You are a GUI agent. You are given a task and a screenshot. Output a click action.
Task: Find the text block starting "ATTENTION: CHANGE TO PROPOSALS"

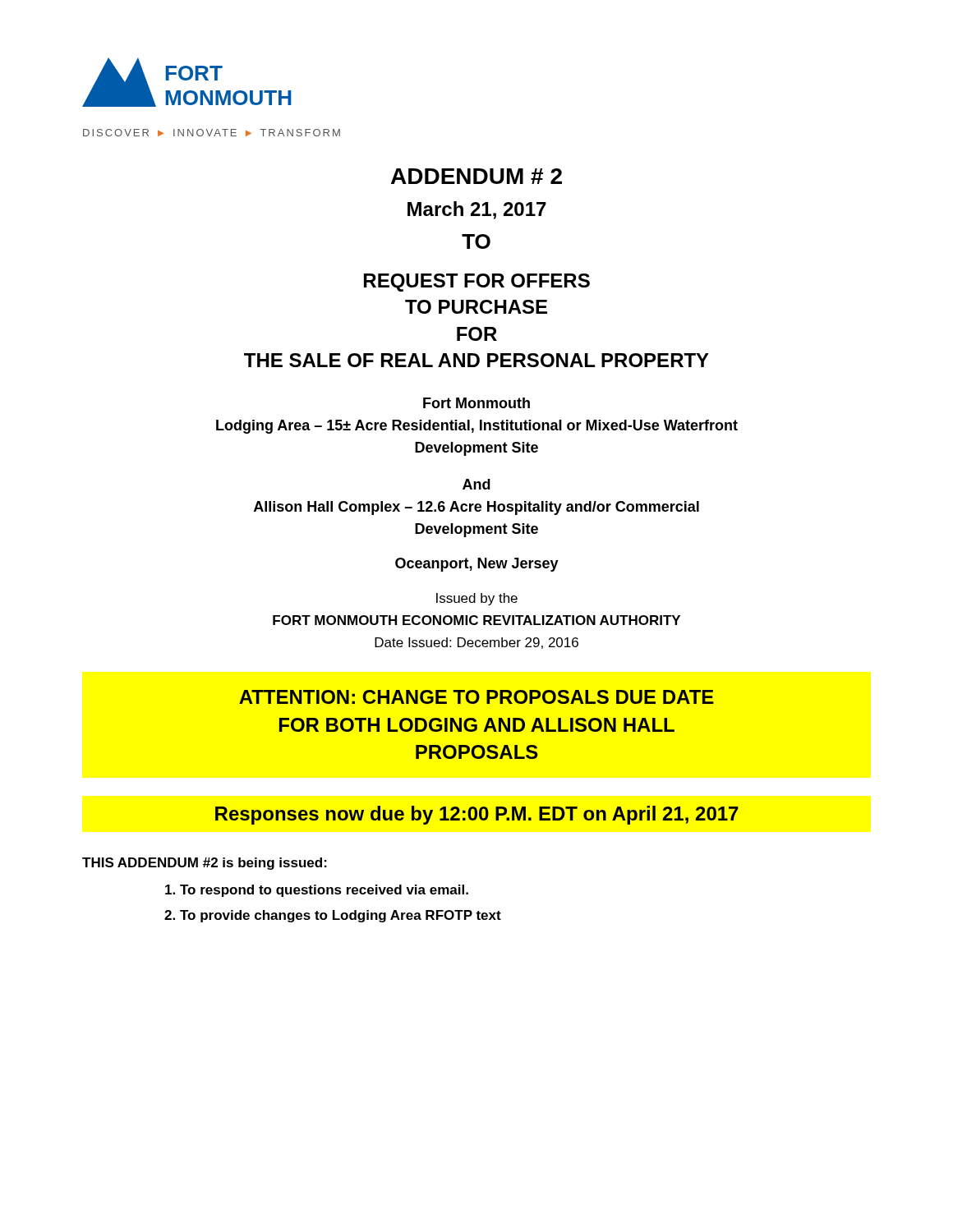click(x=476, y=725)
